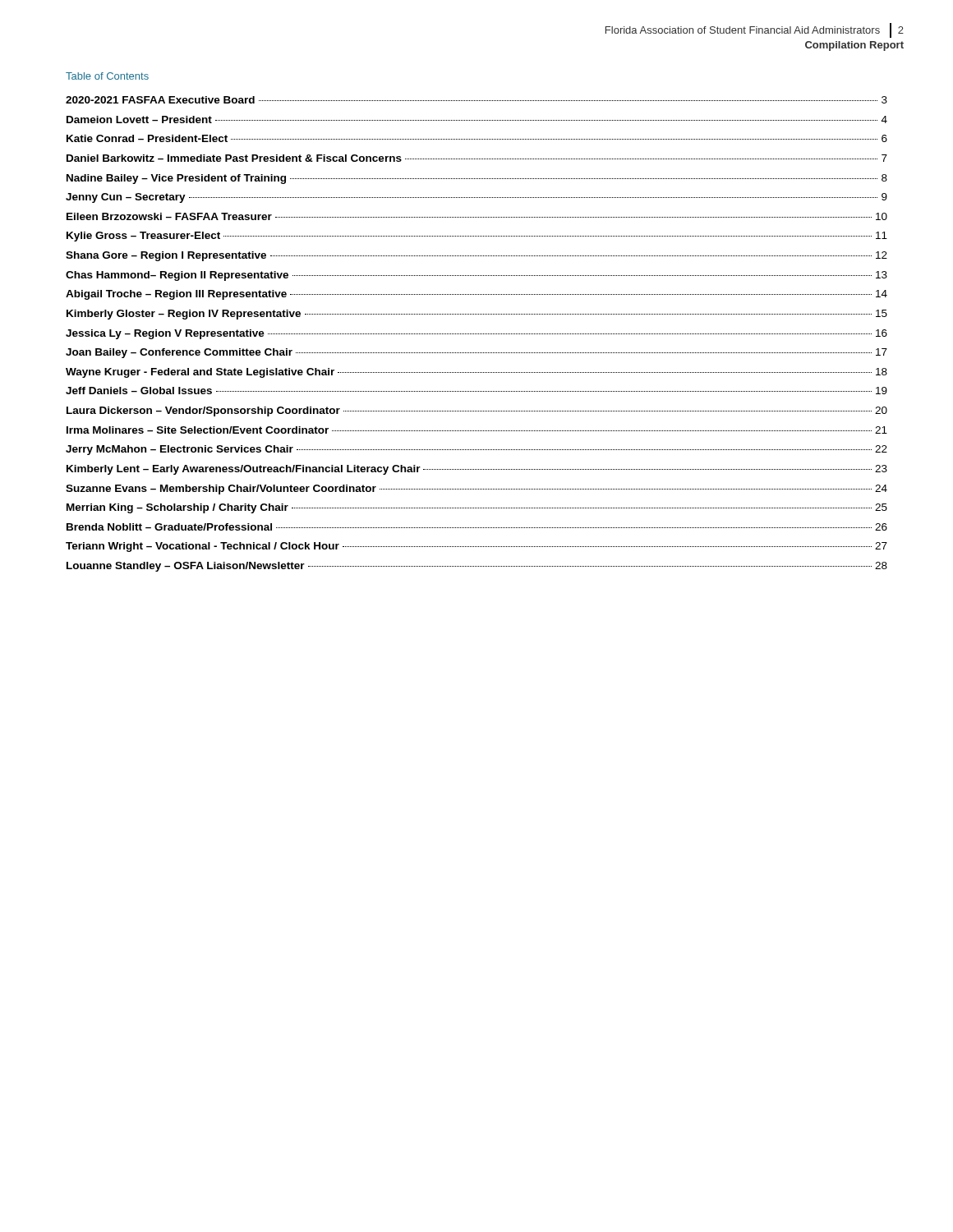
Task: Locate the block of text that opens with "Teriann Wright – Vocational"
Action: click(476, 546)
